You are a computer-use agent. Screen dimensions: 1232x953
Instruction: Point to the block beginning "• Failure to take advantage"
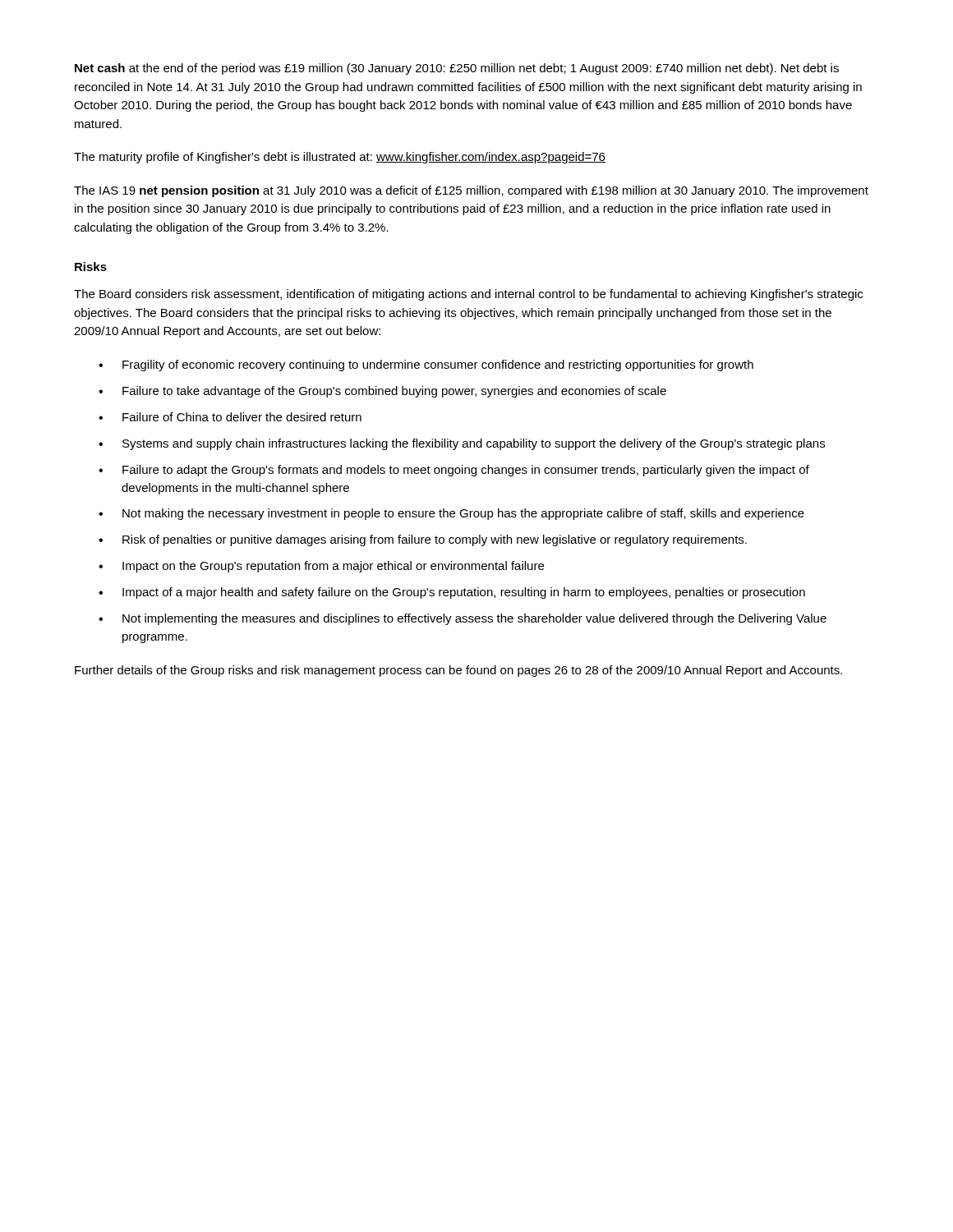489,391
